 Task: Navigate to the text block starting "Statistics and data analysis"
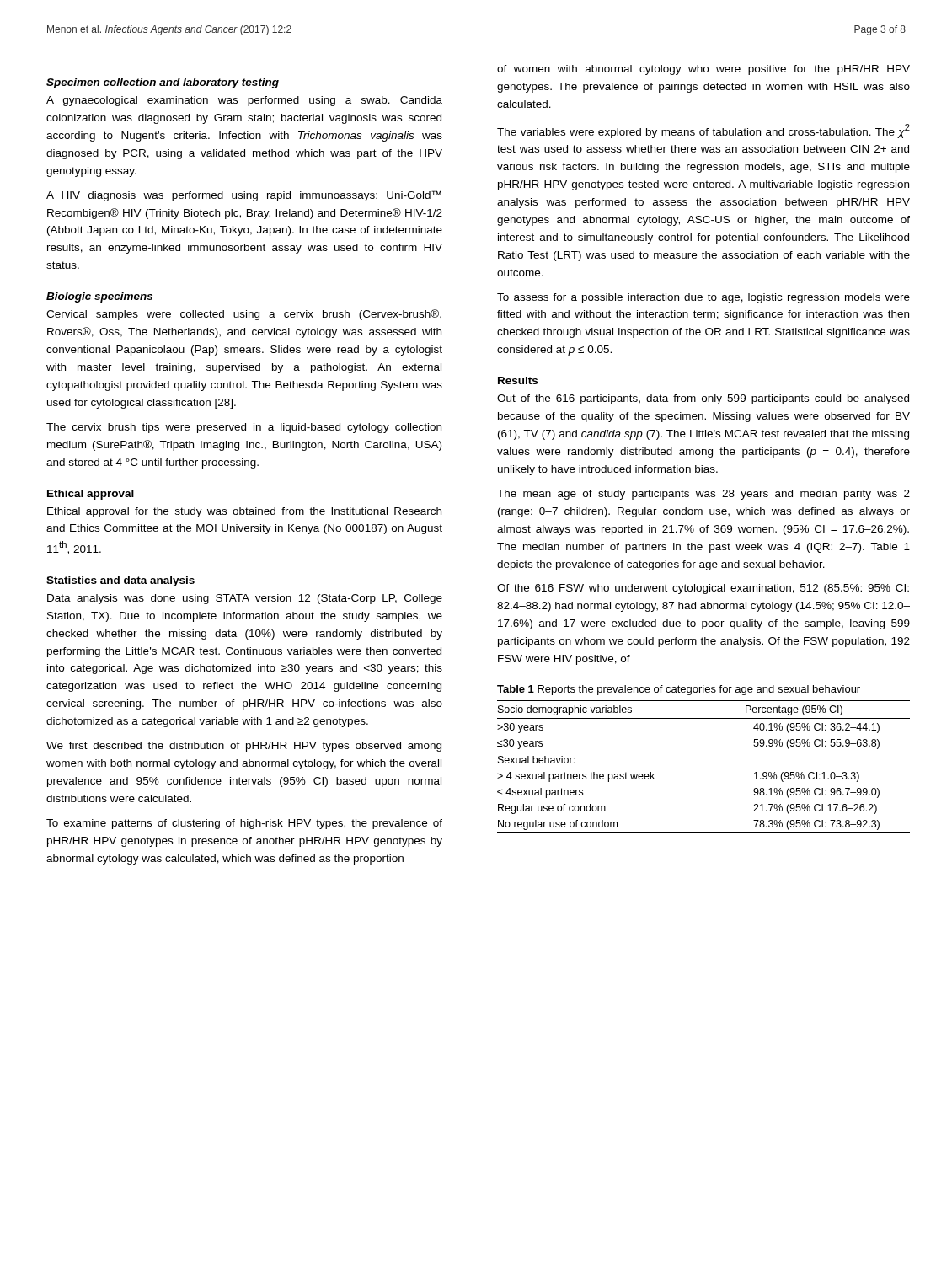point(120,581)
